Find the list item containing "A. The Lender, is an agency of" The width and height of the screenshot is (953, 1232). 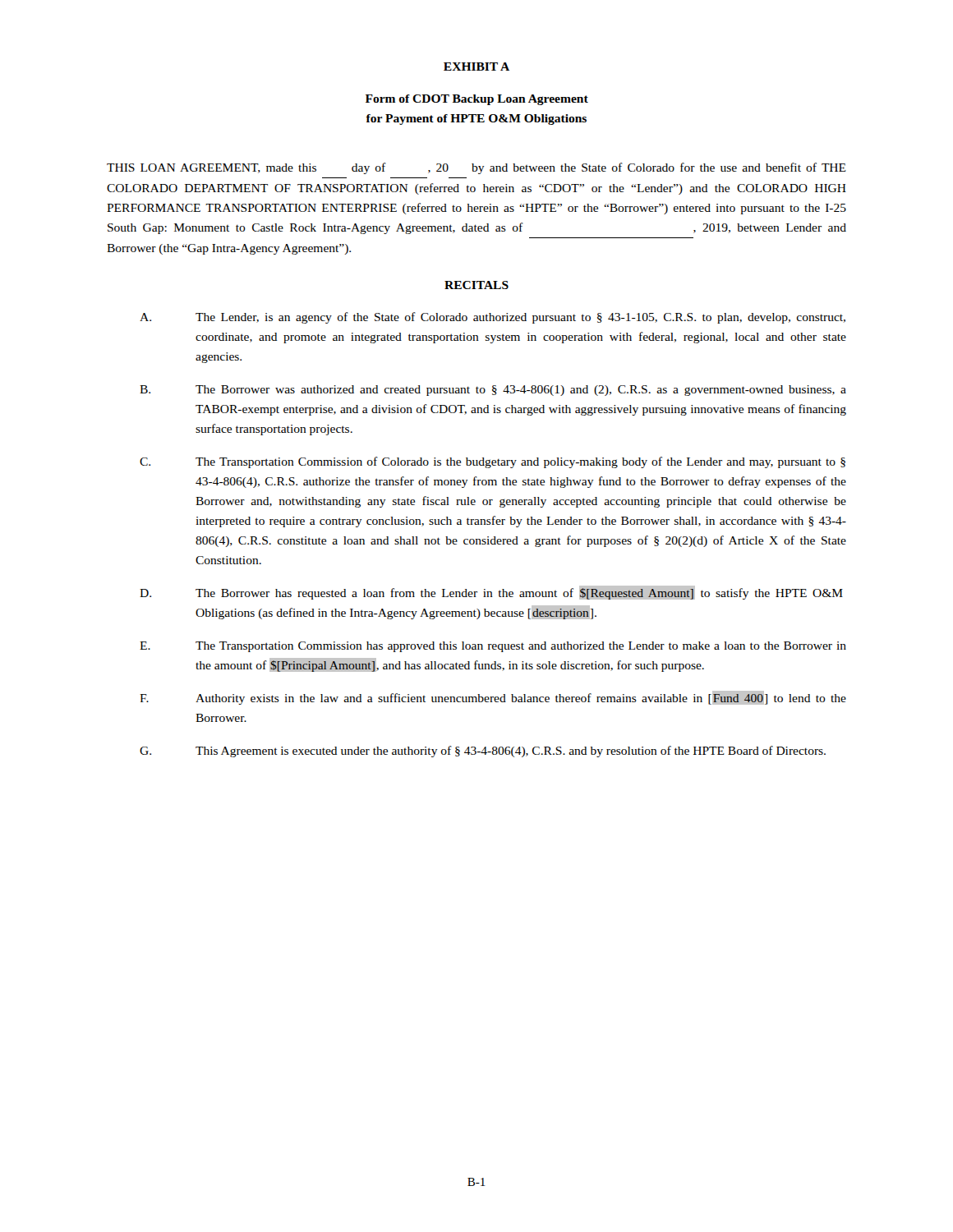[x=476, y=337]
